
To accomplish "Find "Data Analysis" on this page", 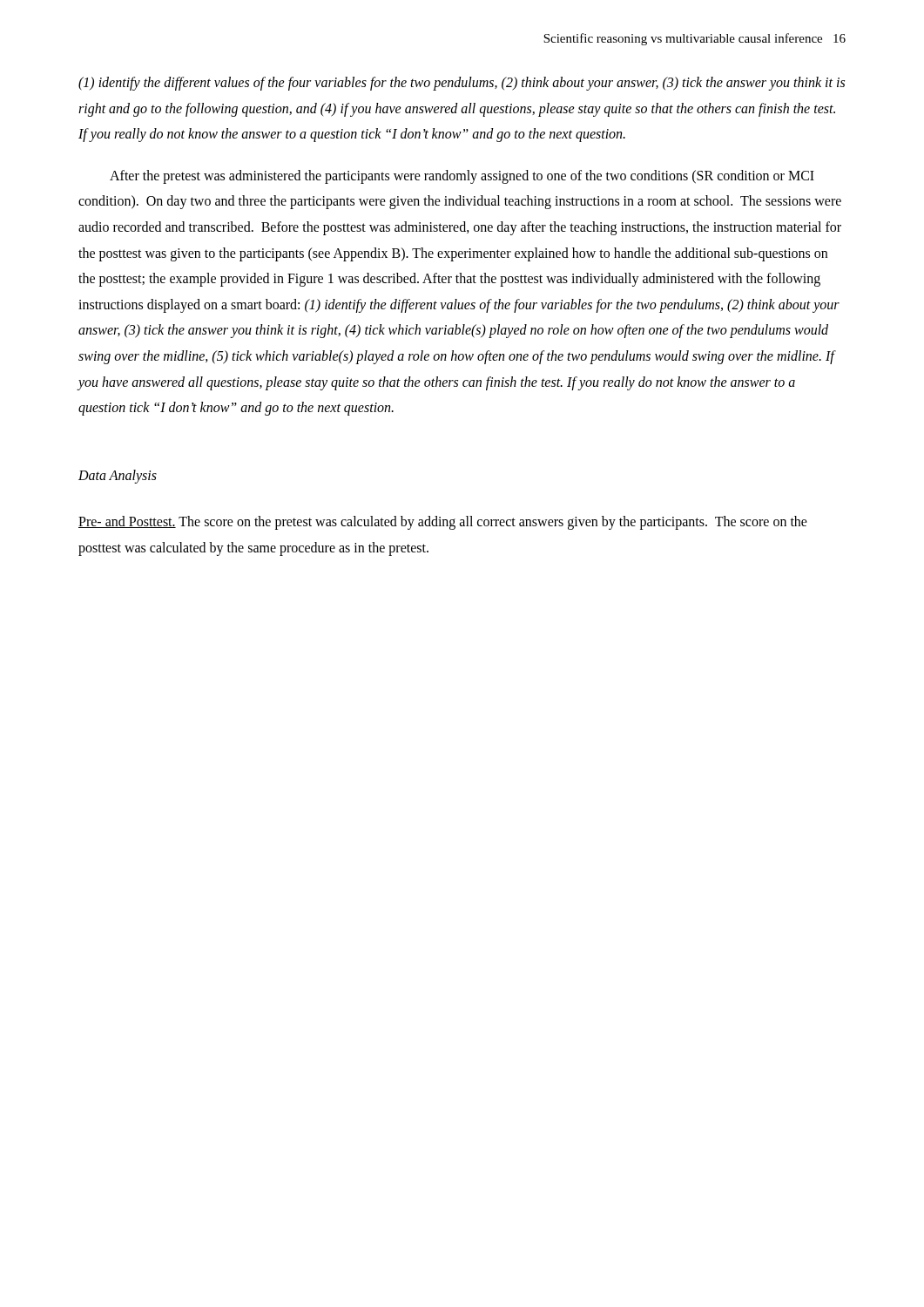I will click(x=118, y=477).
